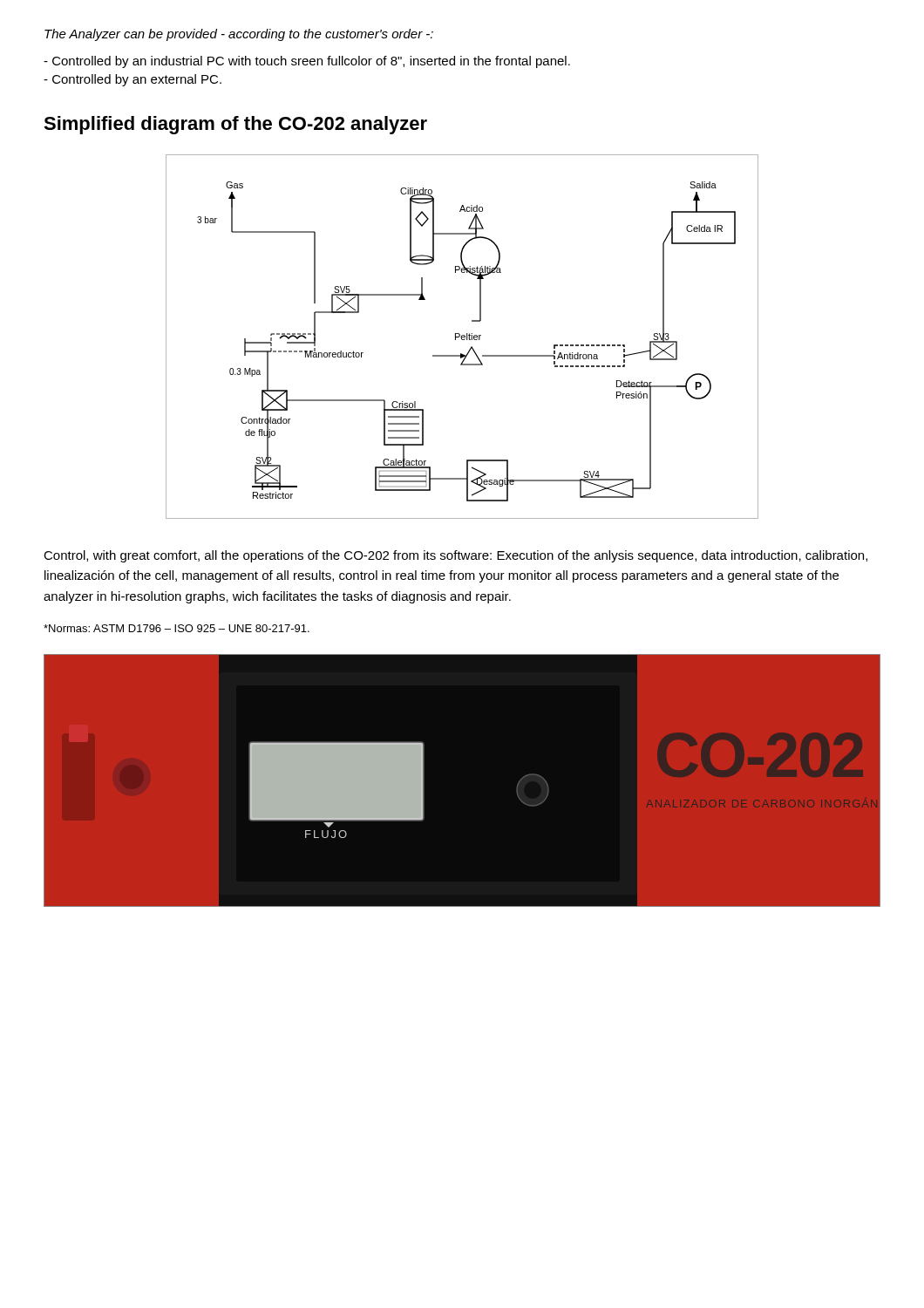The height and width of the screenshot is (1308, 924).
Task: Find the schematic
Action: 462,337
